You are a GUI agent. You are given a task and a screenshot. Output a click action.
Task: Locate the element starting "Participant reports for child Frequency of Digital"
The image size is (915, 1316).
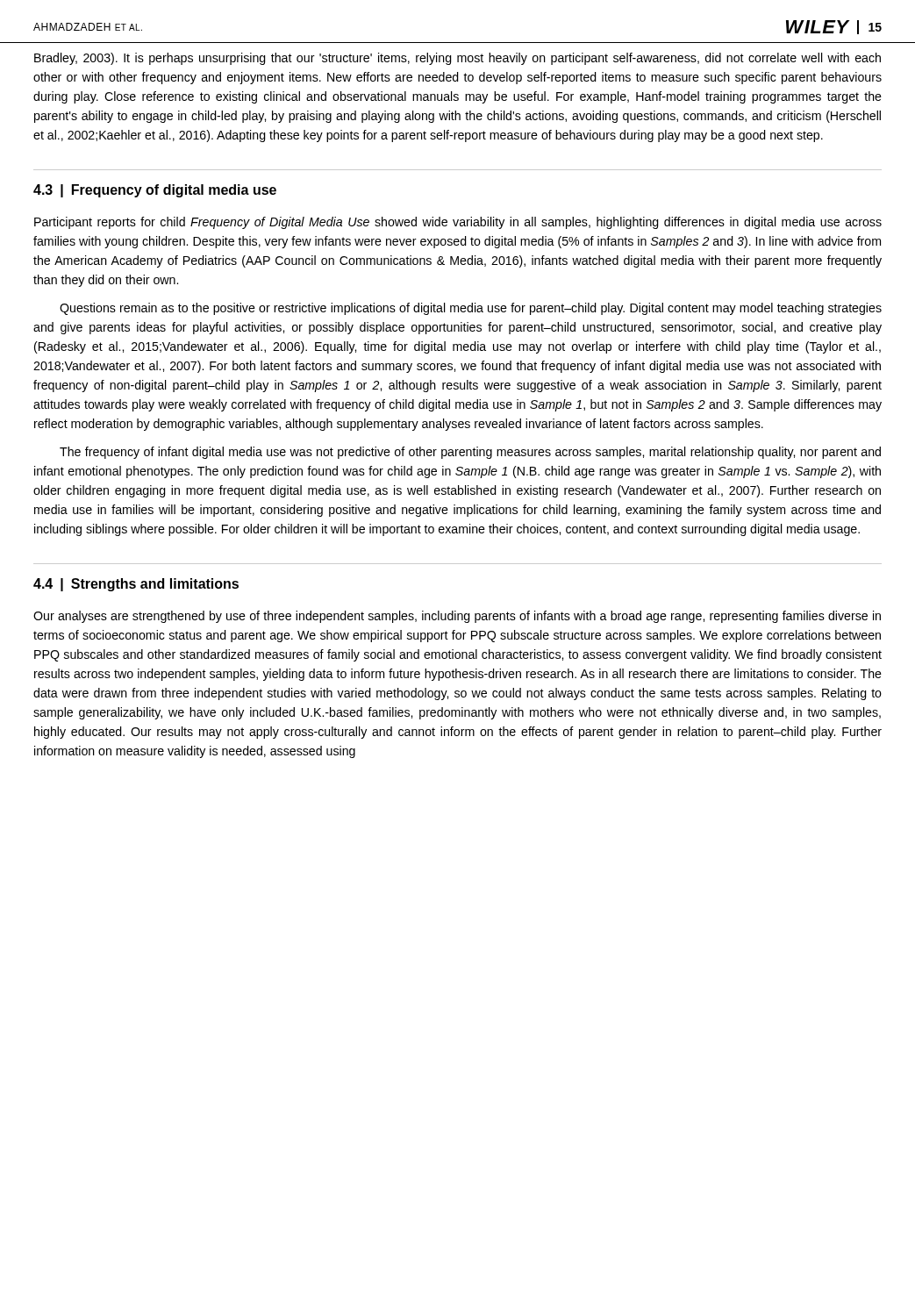tap(458, 251)
